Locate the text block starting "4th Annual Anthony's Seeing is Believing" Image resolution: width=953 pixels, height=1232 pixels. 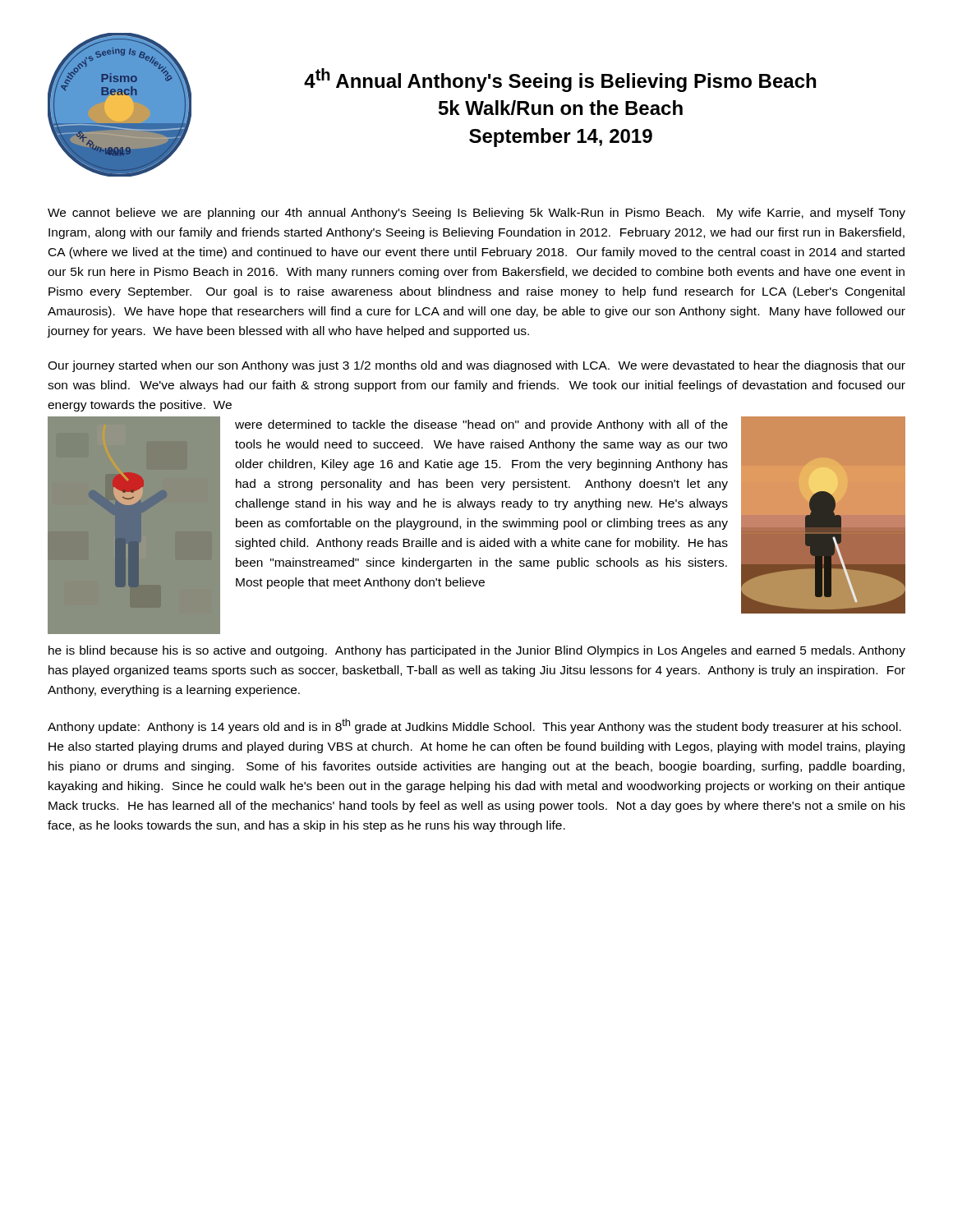click(561, 106)
